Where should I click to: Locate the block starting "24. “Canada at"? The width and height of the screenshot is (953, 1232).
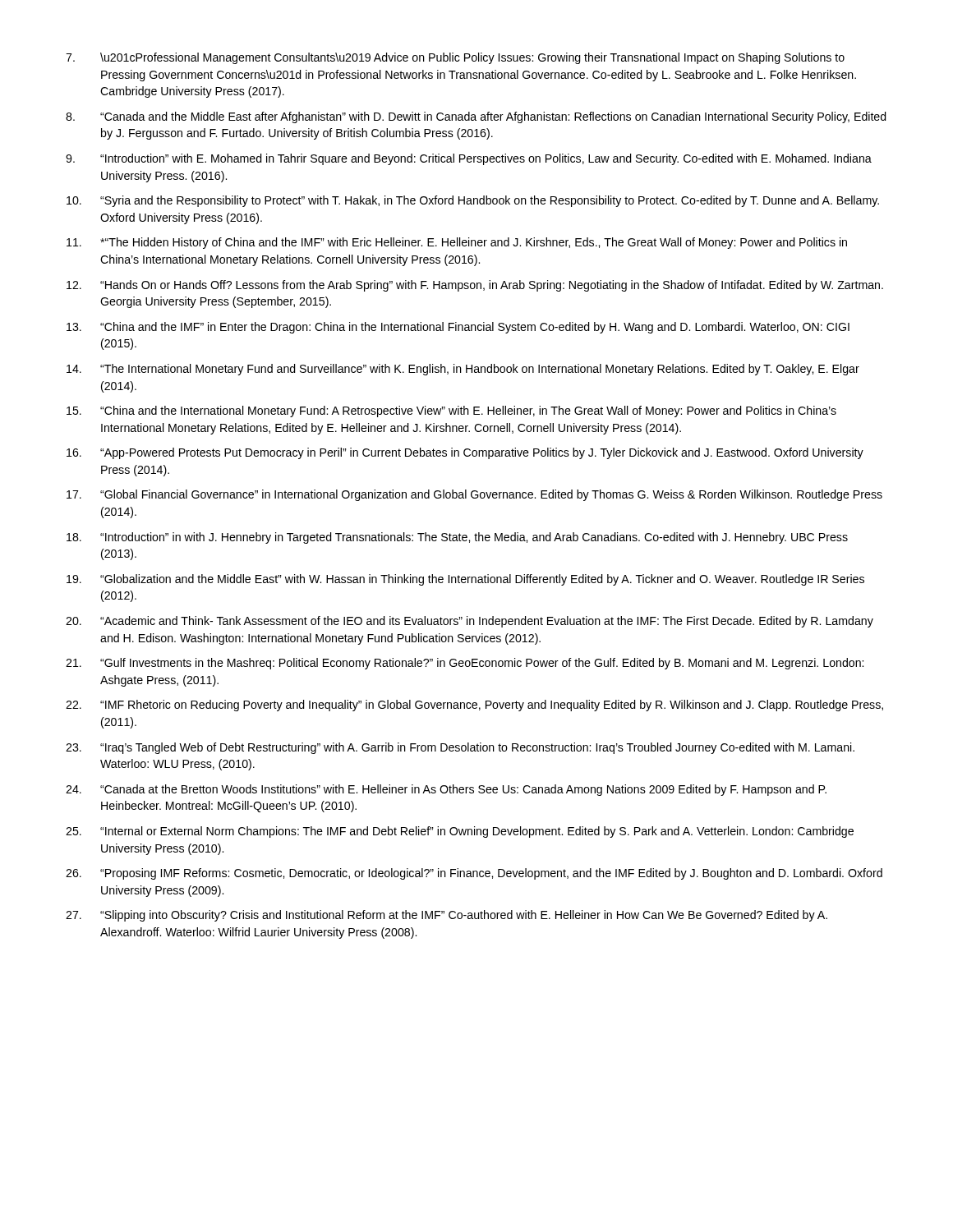[x=476, y=798]
